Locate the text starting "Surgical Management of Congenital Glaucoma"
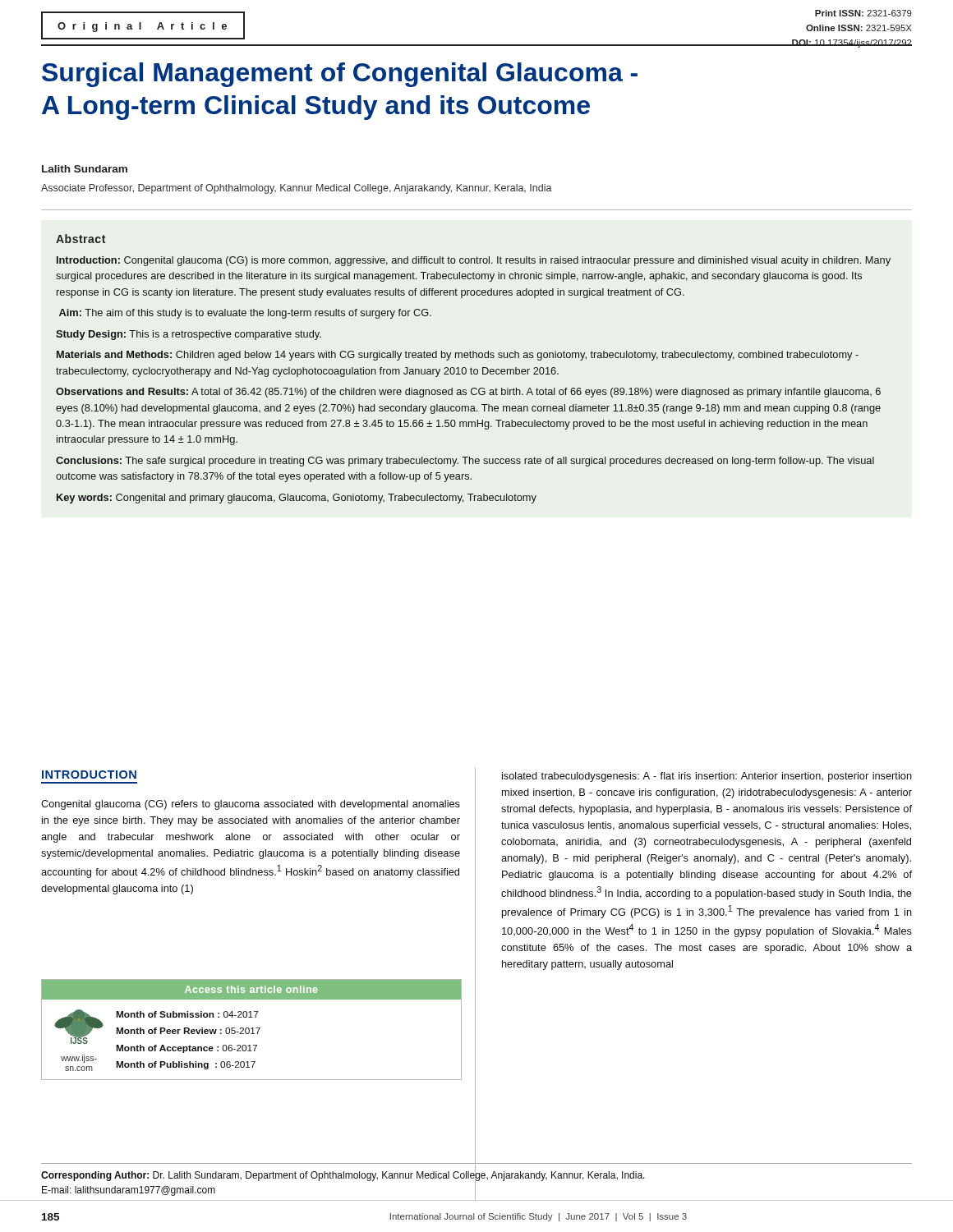 tap(476, 89)
